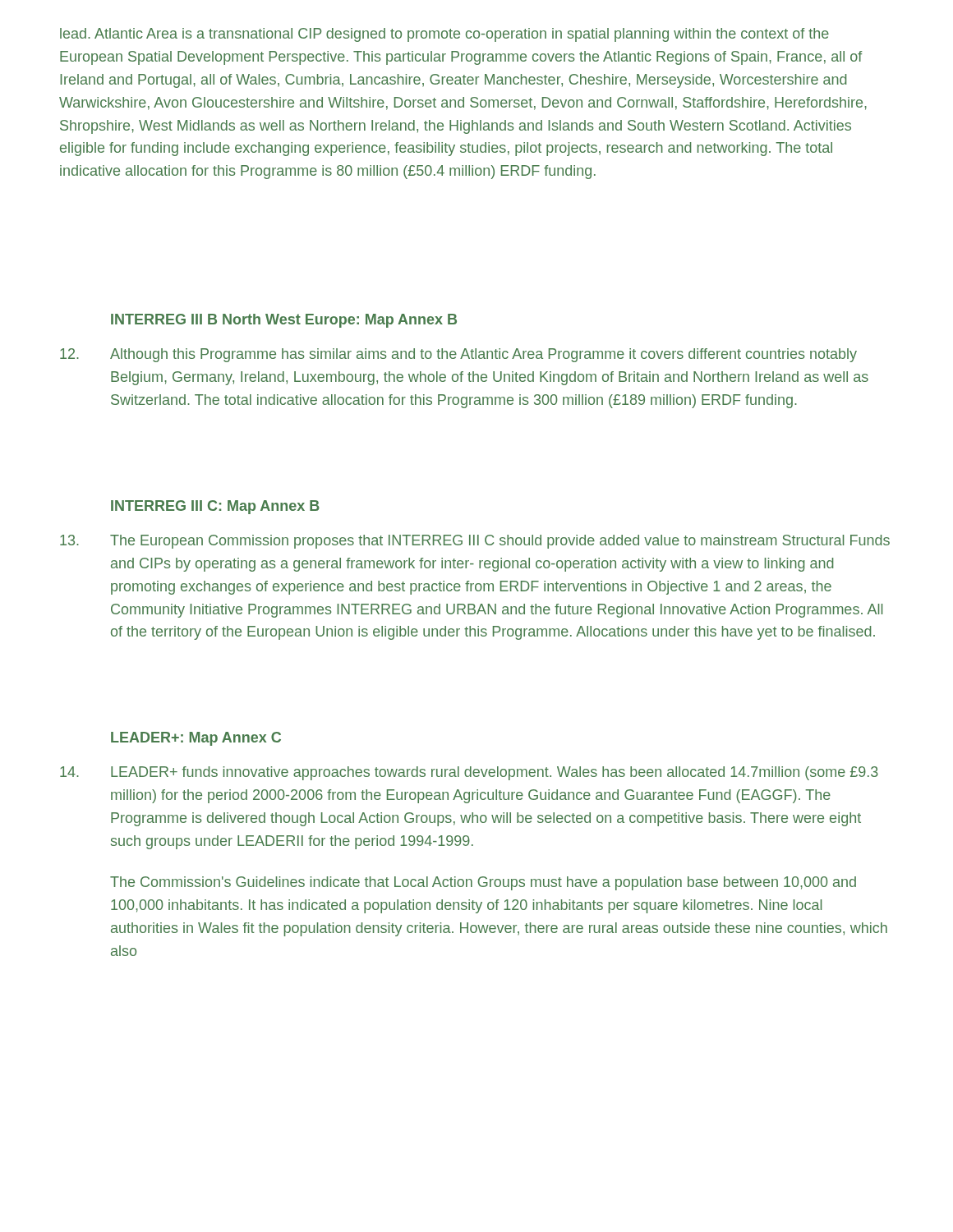Select the block starting "13. The European"
953x1232 pixels.
pyautogui.click(x=476, y=587)
